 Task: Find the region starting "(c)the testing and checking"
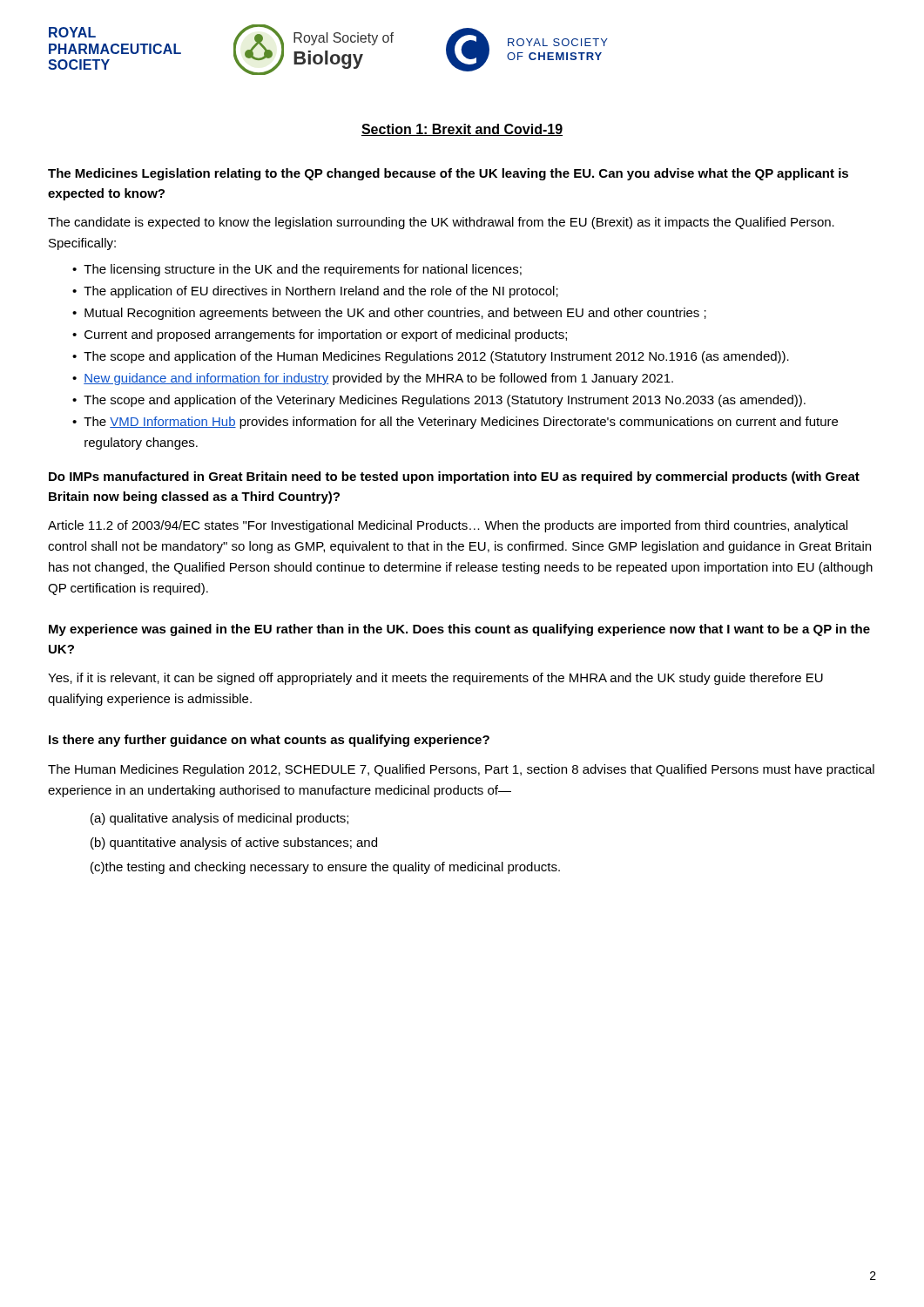coord(325,866)
